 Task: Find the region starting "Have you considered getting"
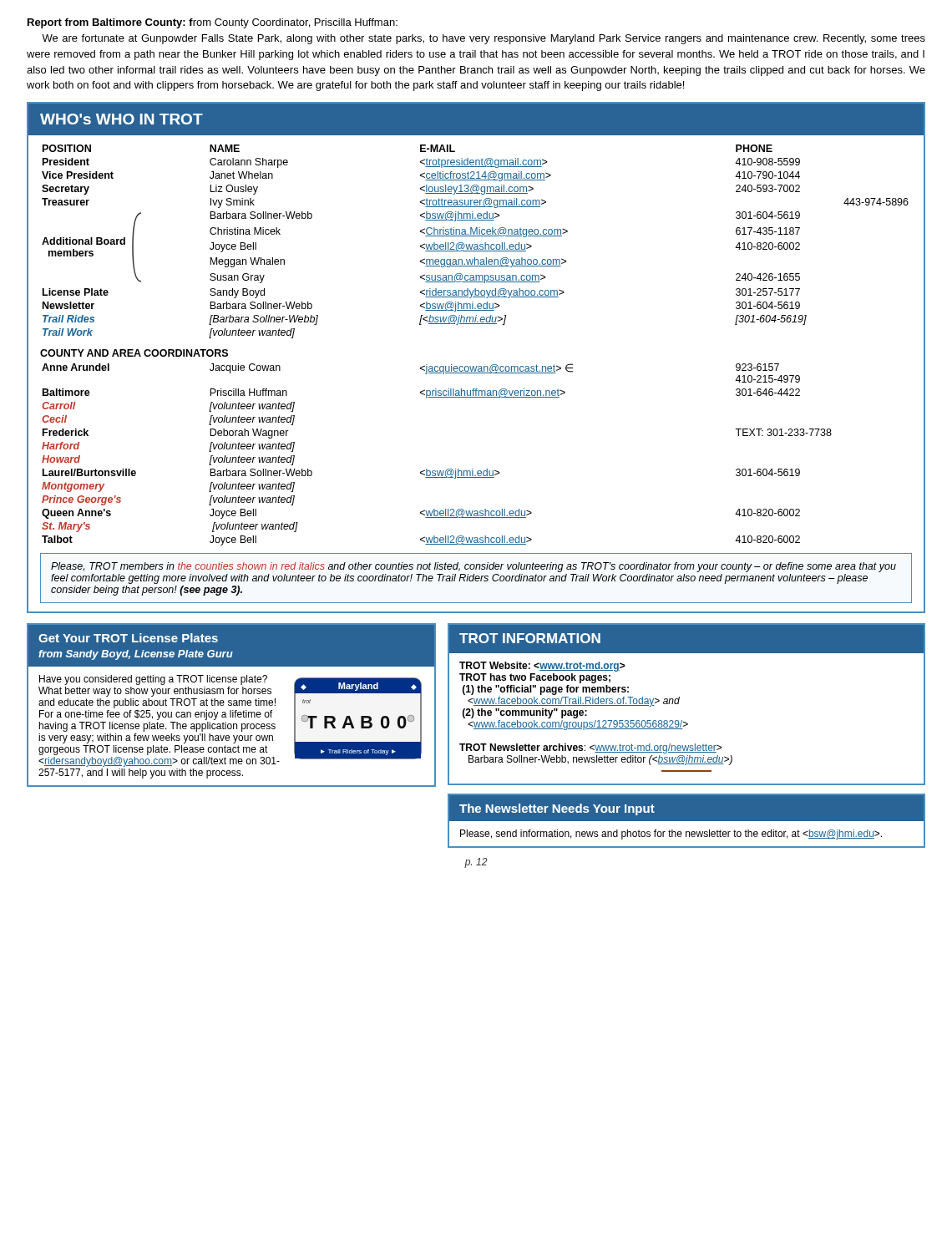coord(159,726)
